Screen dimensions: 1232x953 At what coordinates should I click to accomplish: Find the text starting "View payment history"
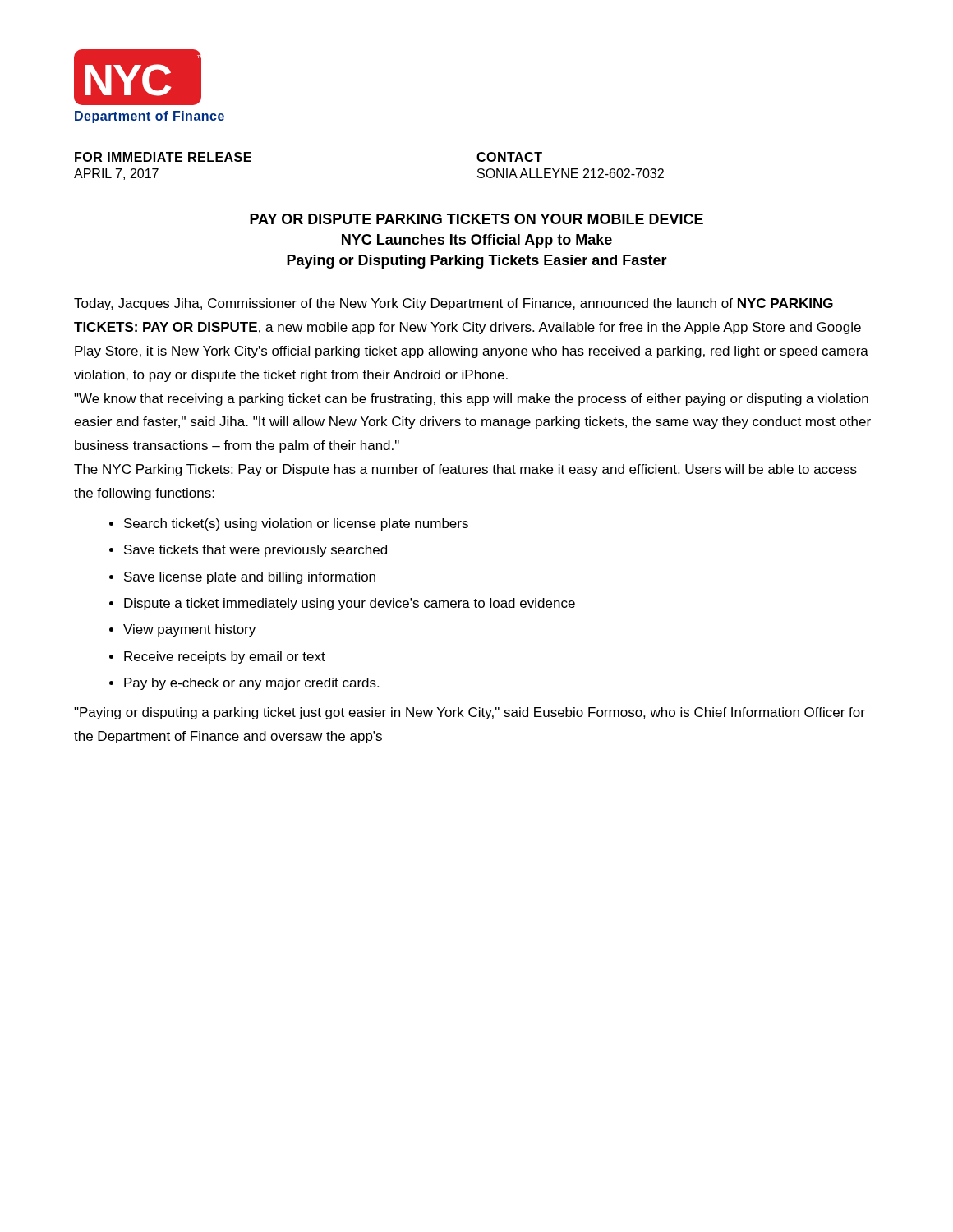(189, 630)
